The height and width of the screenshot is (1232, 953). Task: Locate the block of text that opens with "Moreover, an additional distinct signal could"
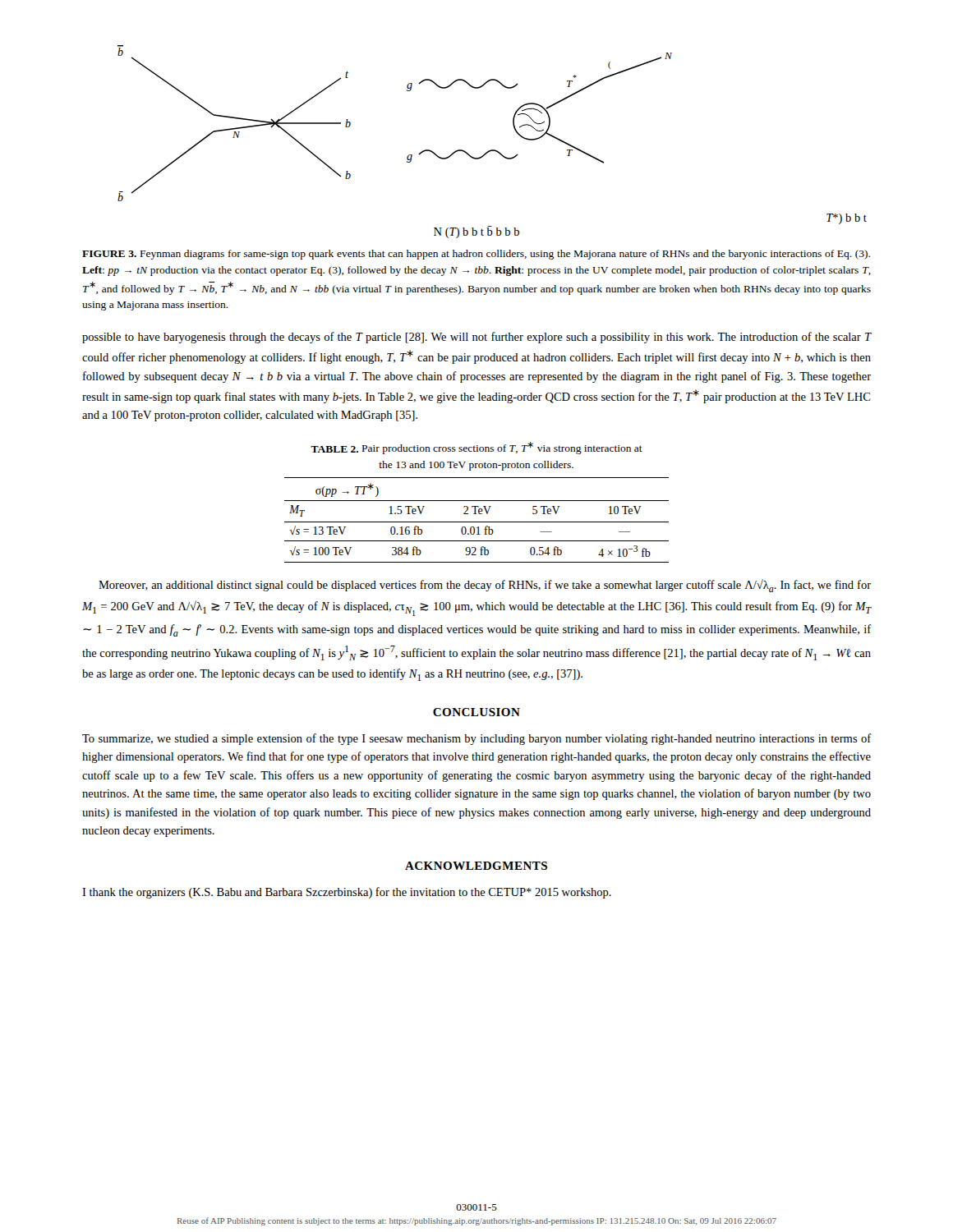pyautogui.click(x=476, y=631)
